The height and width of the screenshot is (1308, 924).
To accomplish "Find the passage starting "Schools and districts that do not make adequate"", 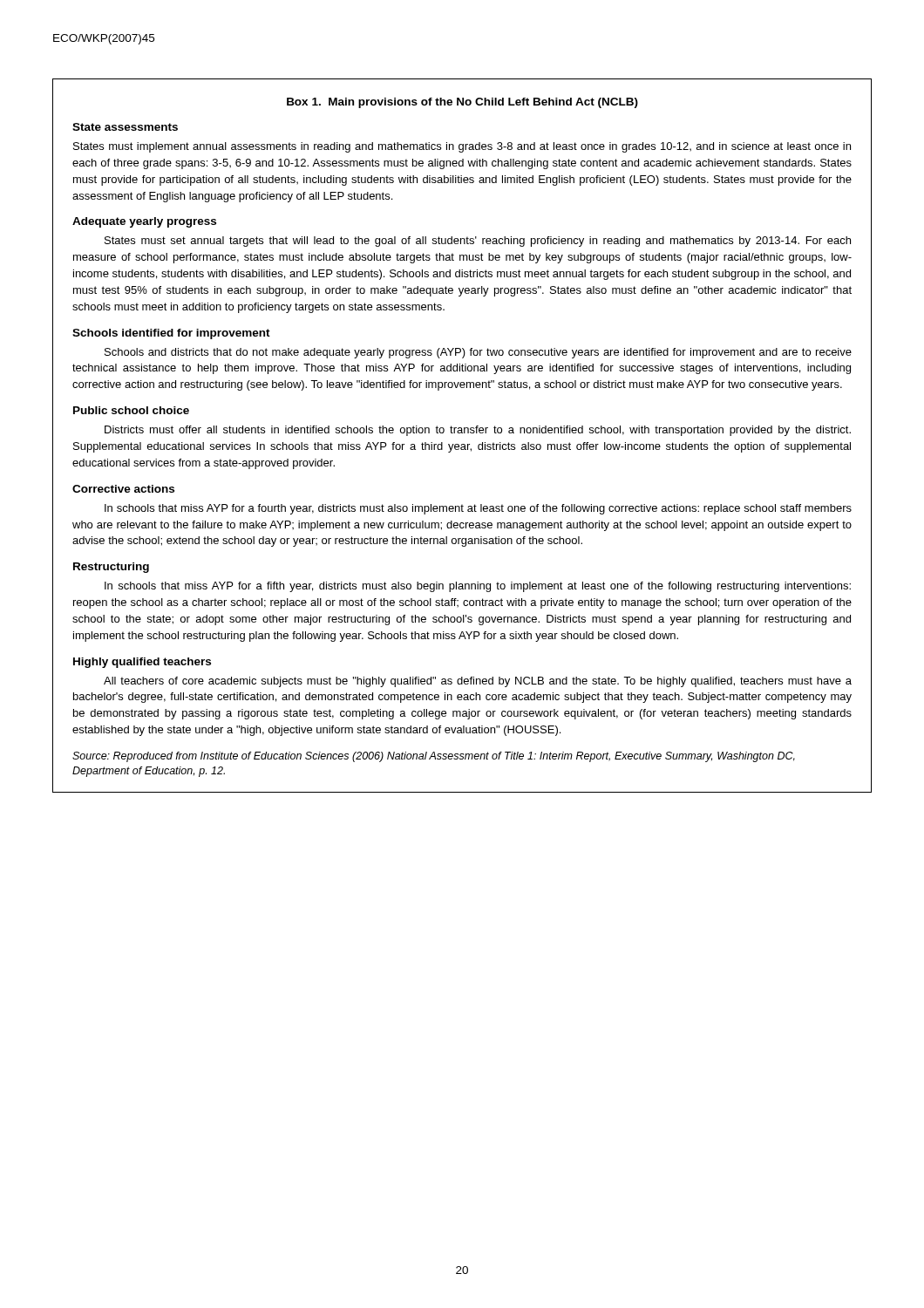I will pos(462,368).
